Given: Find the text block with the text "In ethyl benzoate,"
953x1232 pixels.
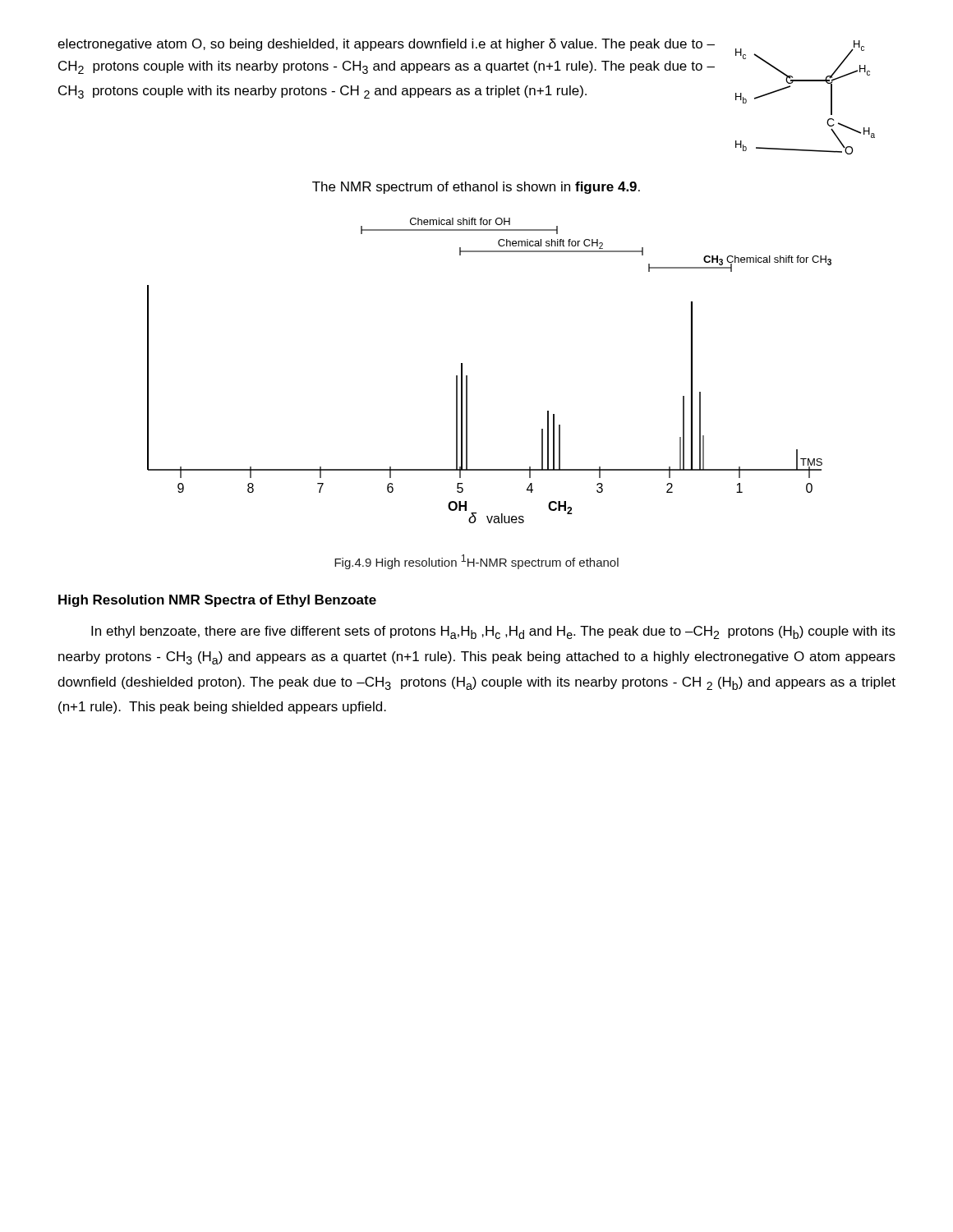Looking at the screenshot, I should coord(476,670).
